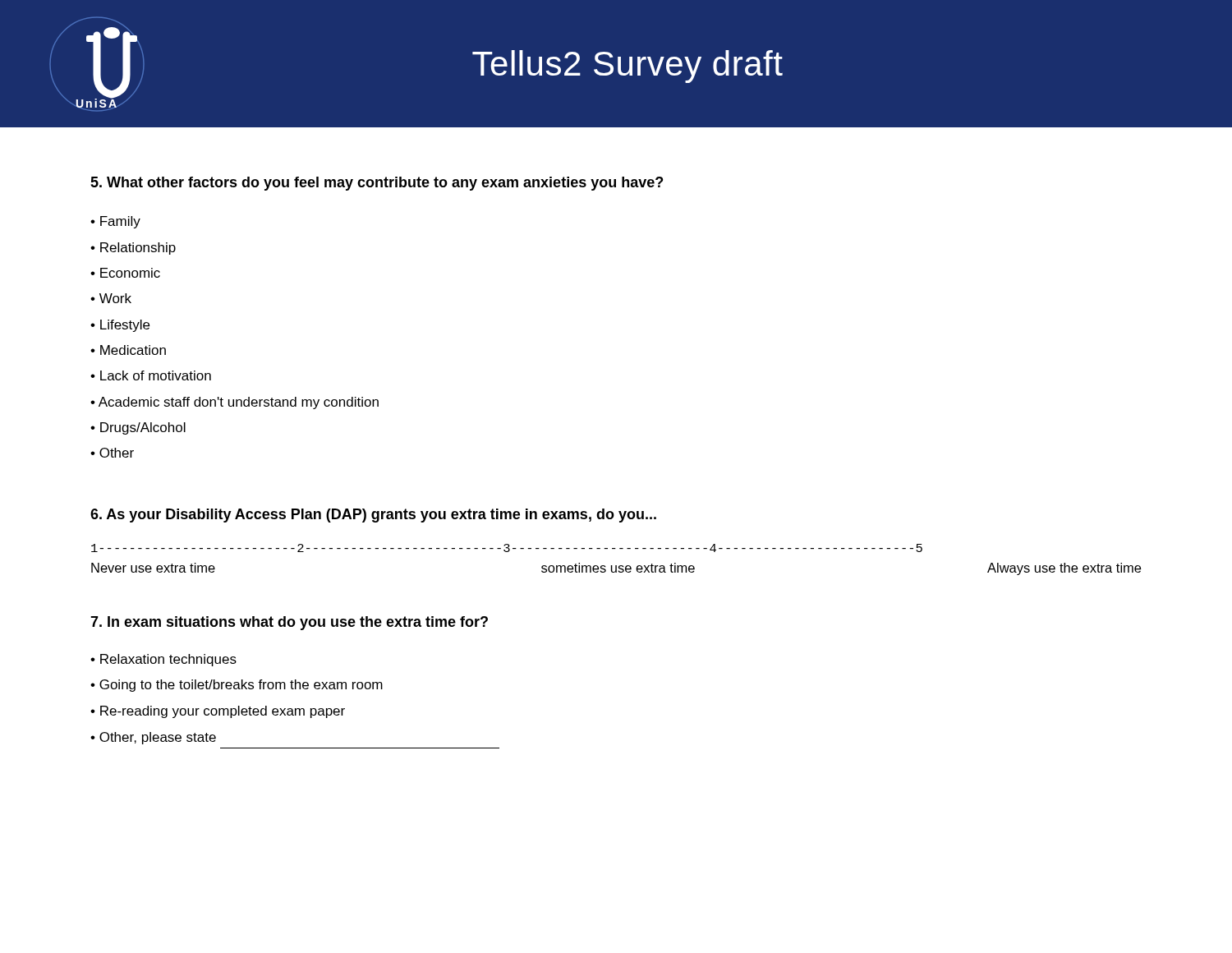Select the text block containing "What other factors do"
The height and width of the screenshot is (953, 1232).
pos(377,182)
